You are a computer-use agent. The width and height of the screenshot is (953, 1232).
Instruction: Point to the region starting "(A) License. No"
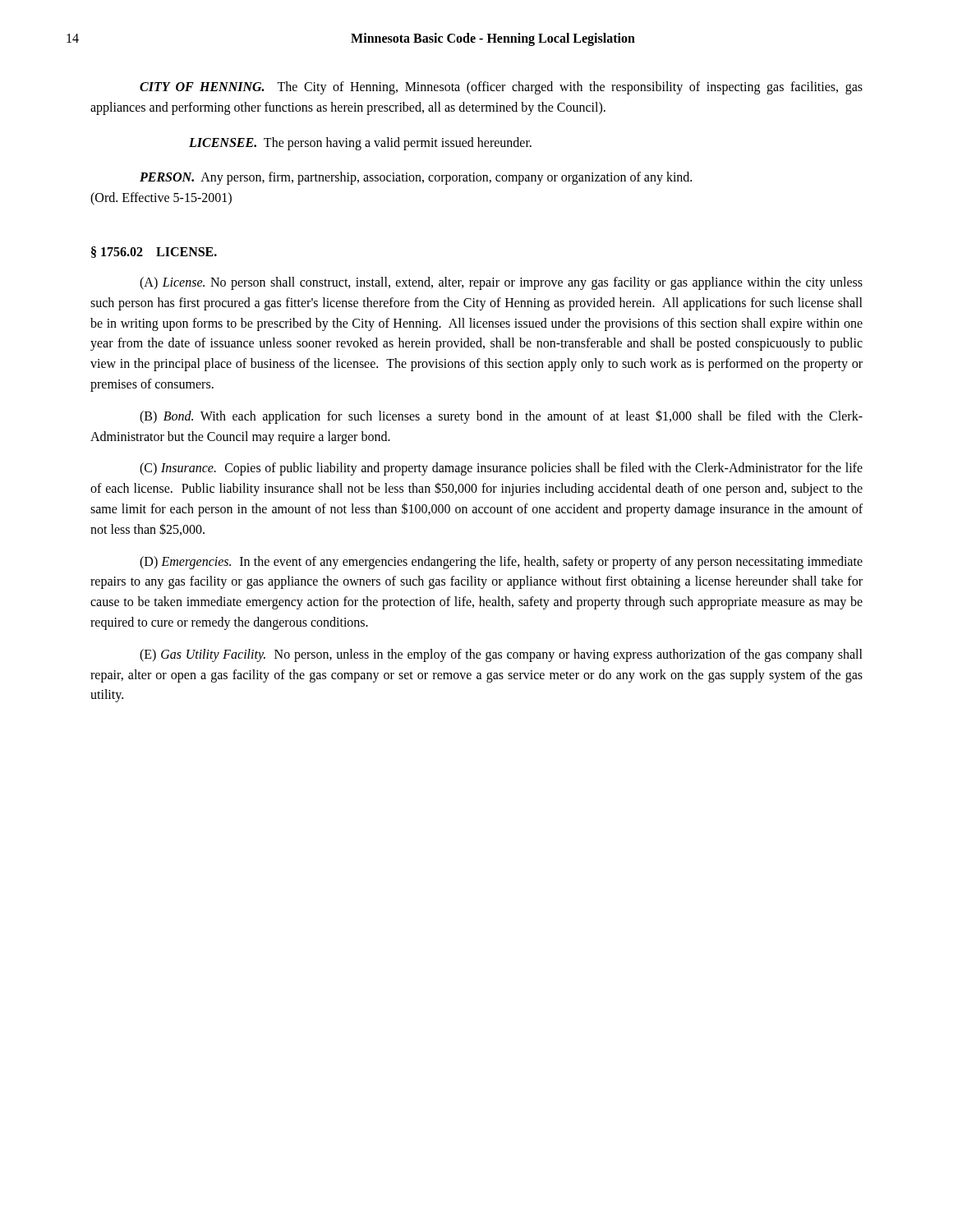click(x=476, y=333)
